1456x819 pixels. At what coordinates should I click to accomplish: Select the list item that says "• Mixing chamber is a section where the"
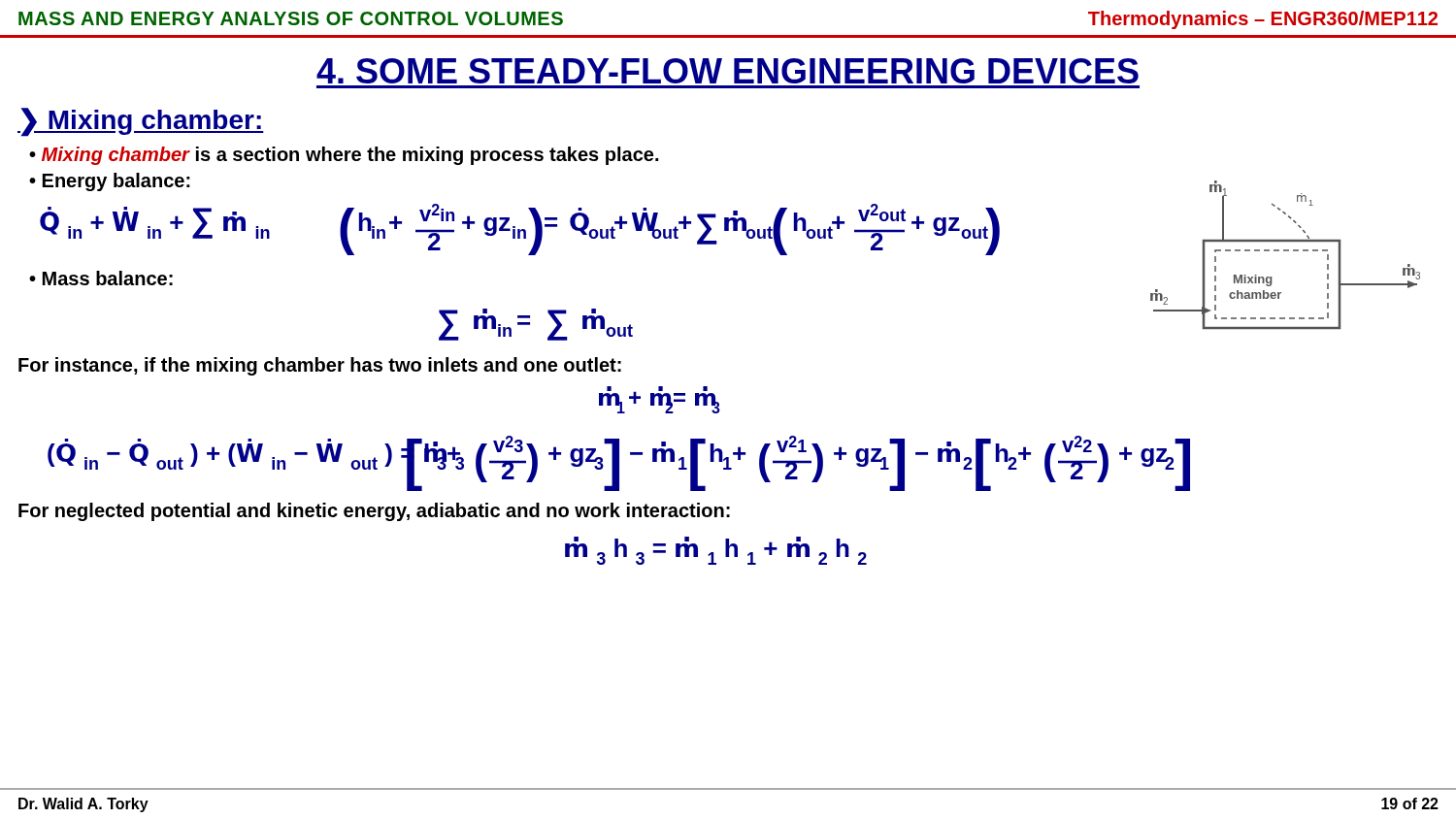pos(344,154)
